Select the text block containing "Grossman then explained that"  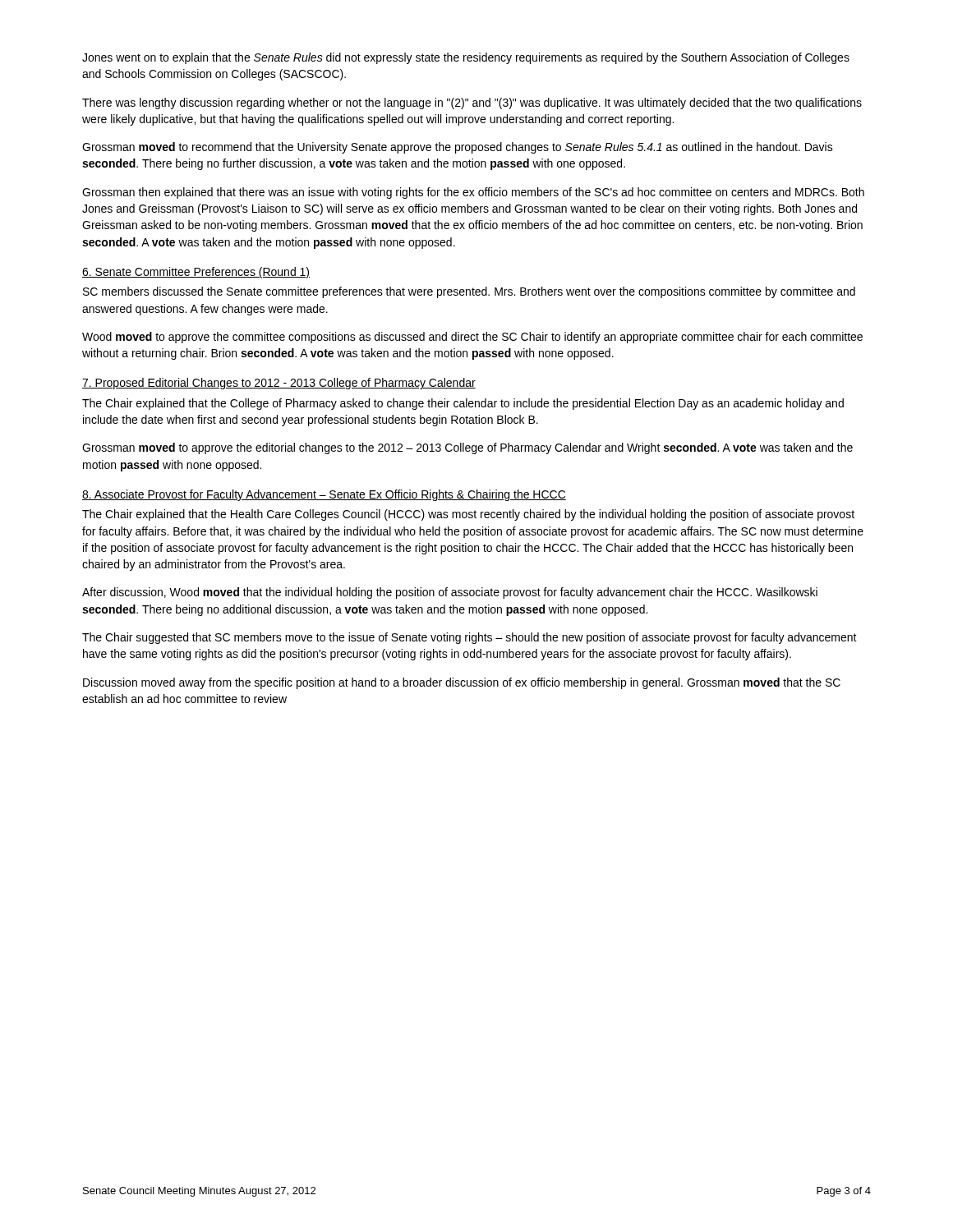pyautogui.click(x=473, y=217)
